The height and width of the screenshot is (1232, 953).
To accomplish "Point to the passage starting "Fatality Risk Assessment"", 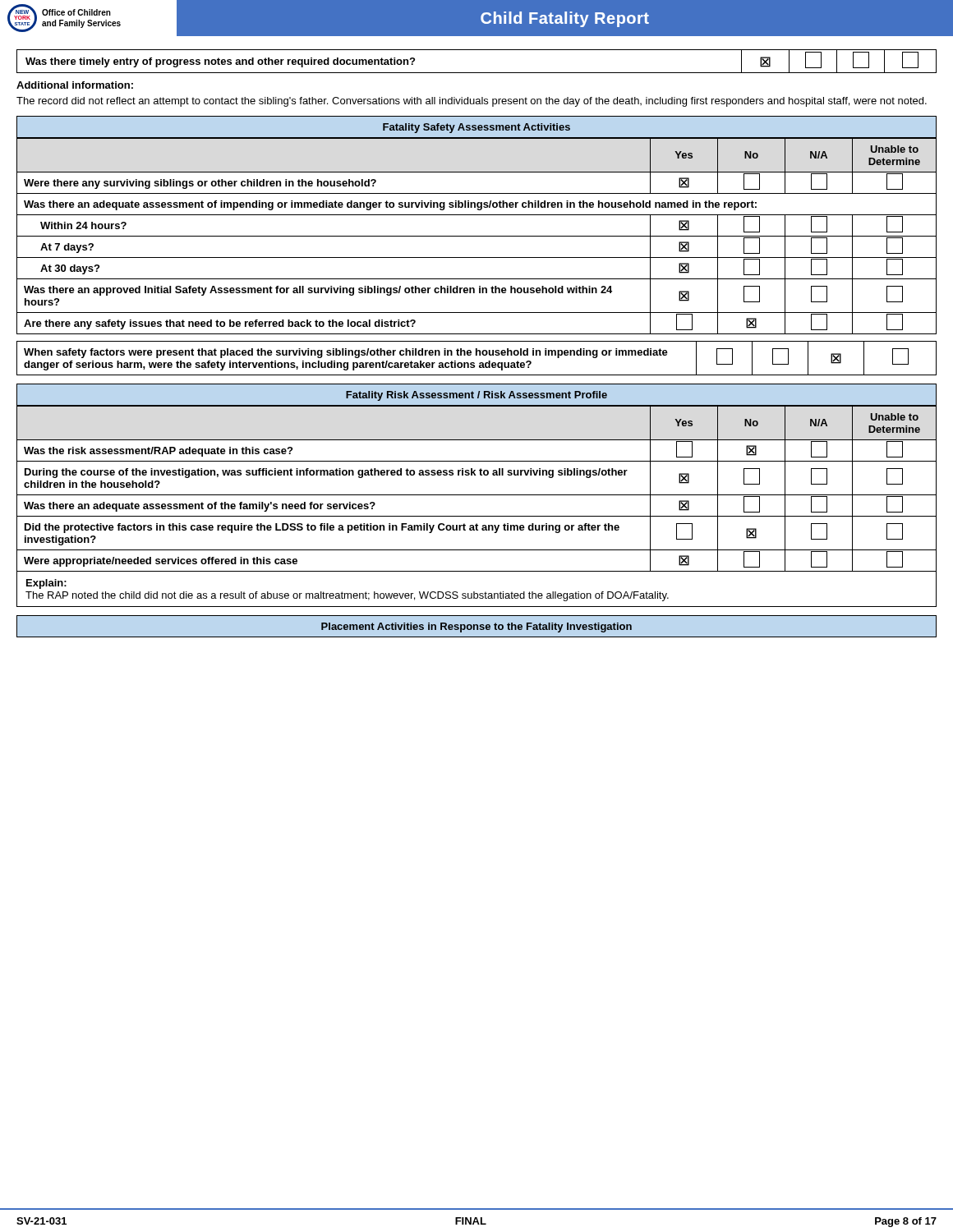I will (476, 394).
